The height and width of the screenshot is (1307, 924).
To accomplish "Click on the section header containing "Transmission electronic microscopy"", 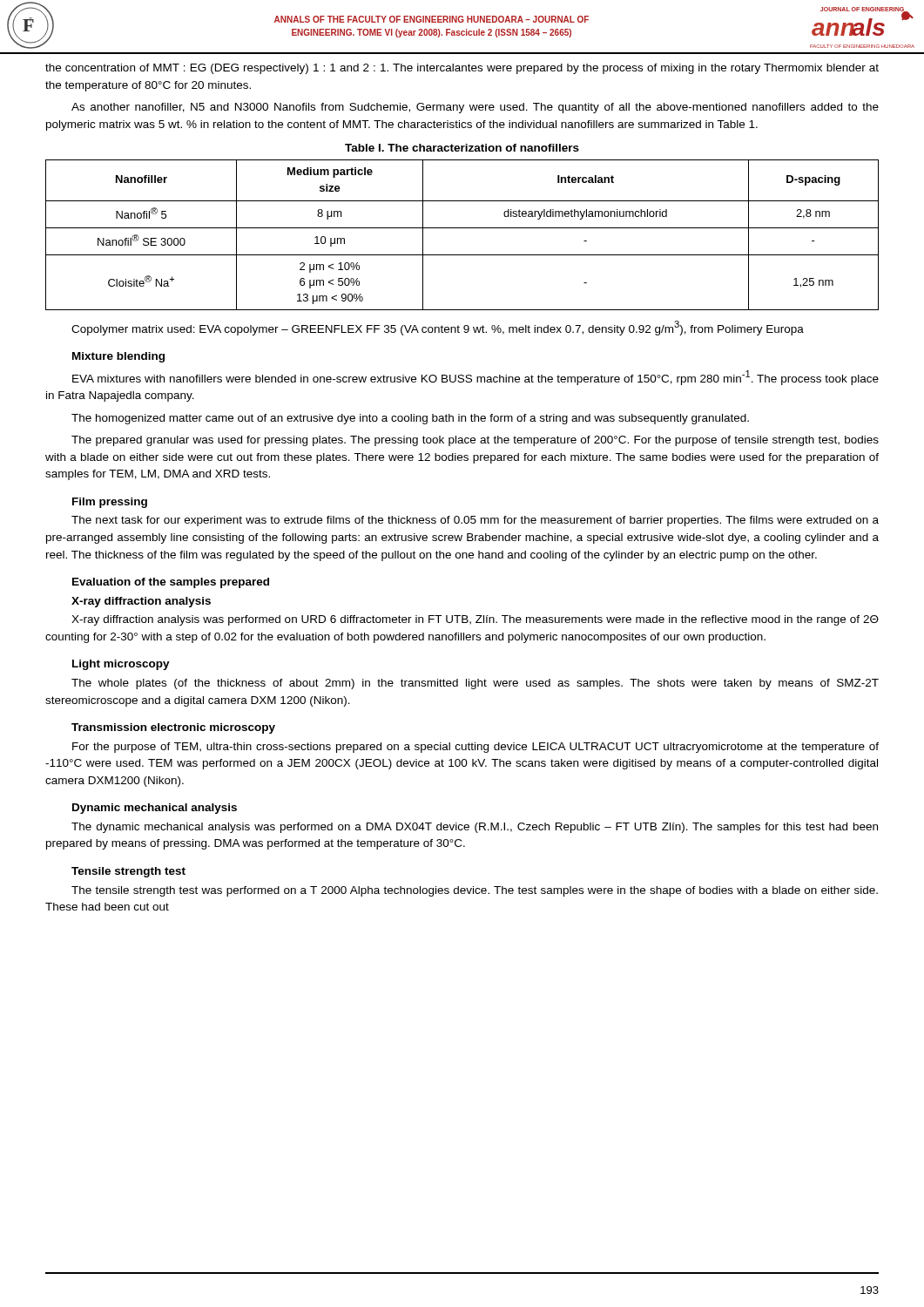I will (x=173, y=727).
